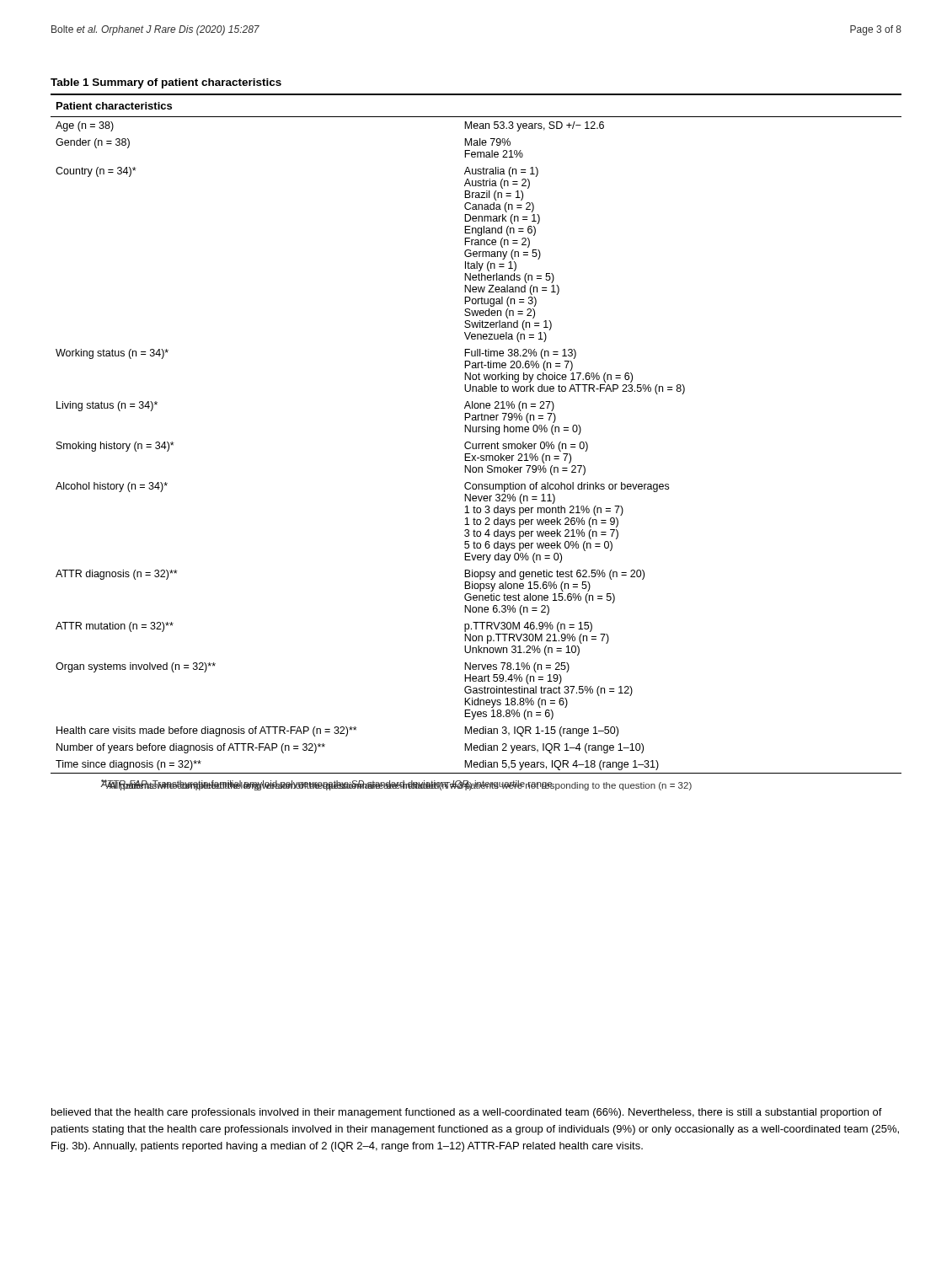Point to the block beginning "believed that the health care professionals involved"
The image size is (952, 1264).
pos(475,1129)
